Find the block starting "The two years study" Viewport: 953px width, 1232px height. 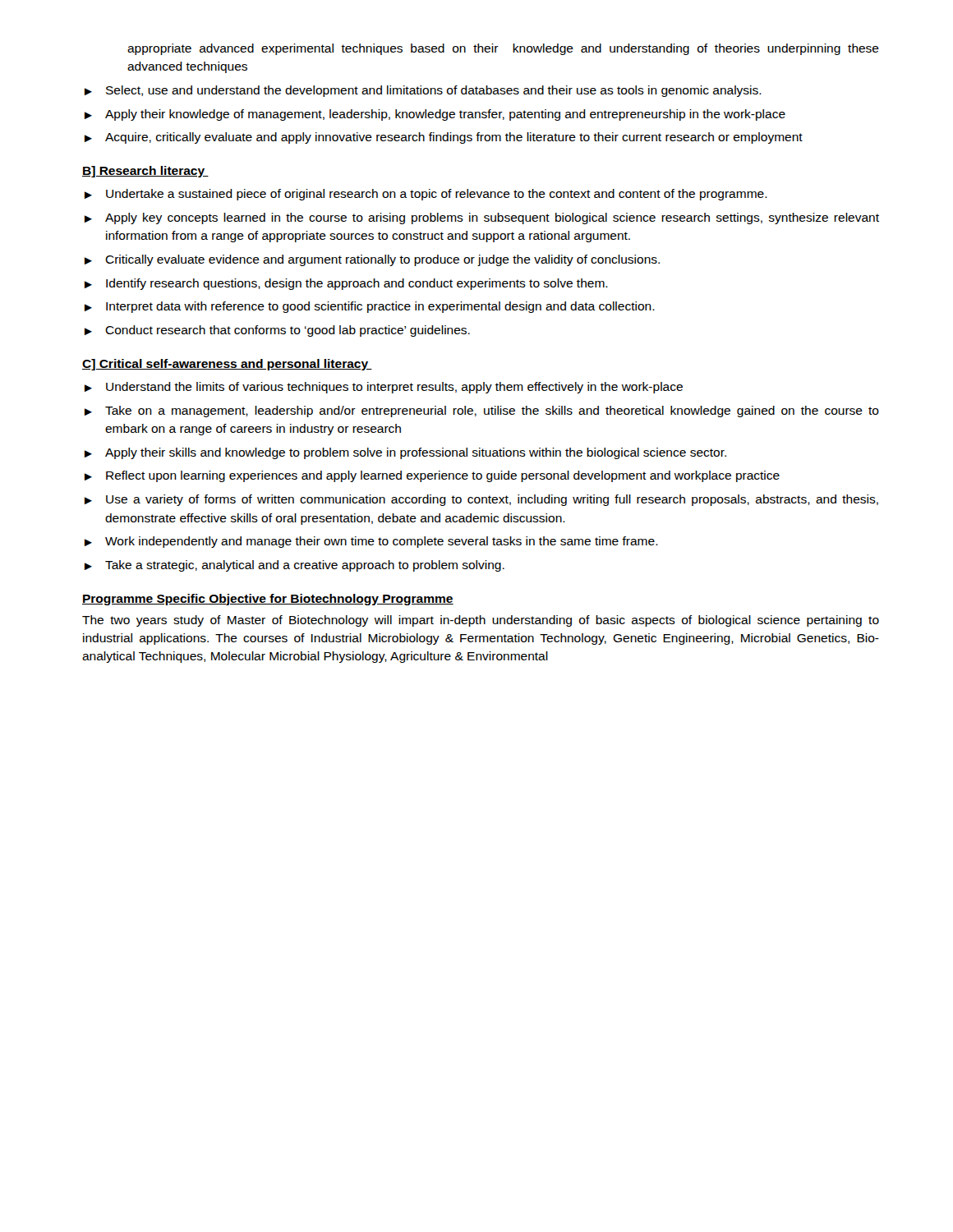click(481, 638)
